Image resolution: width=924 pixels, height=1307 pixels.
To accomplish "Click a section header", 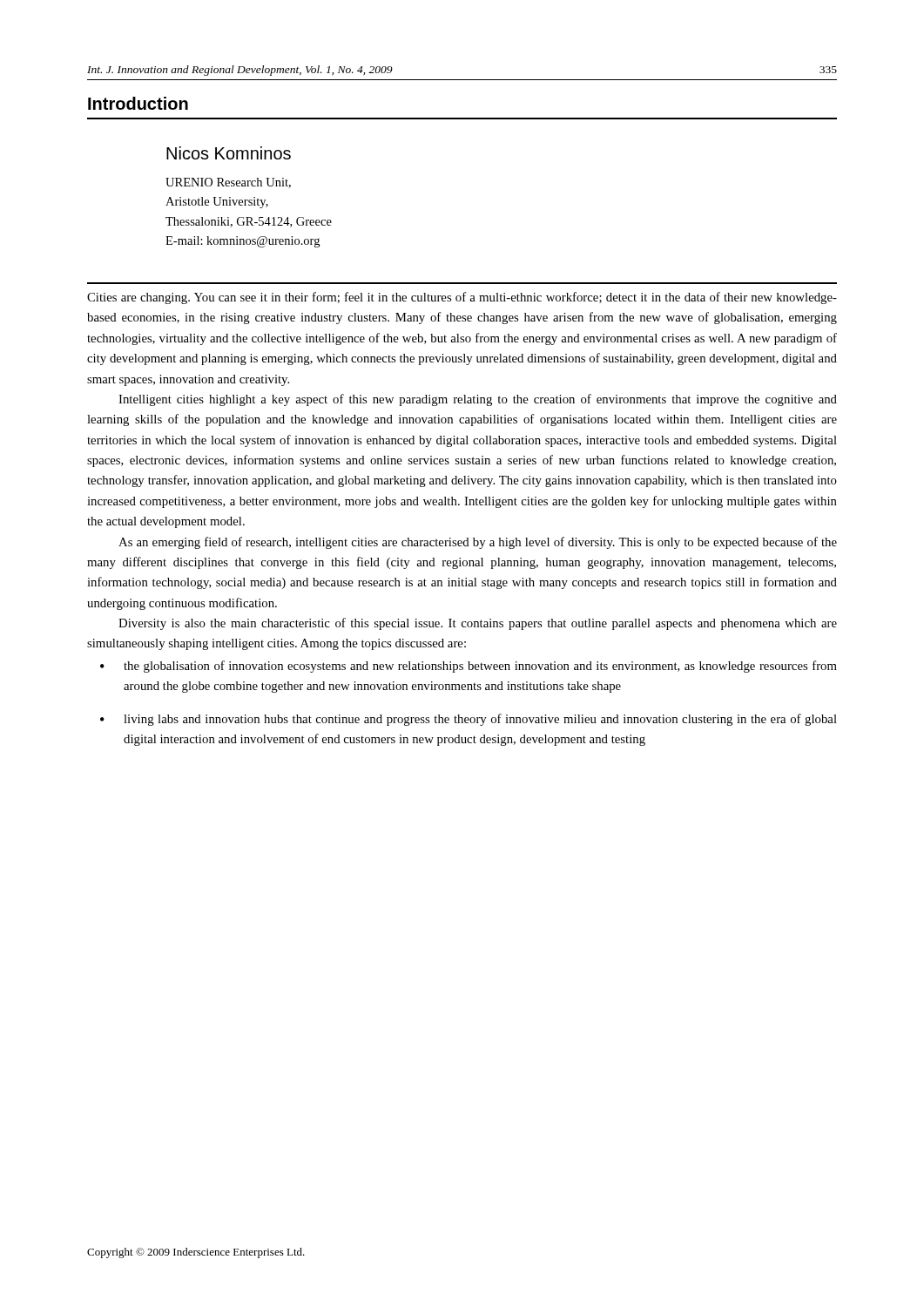I will coord(462,107).
